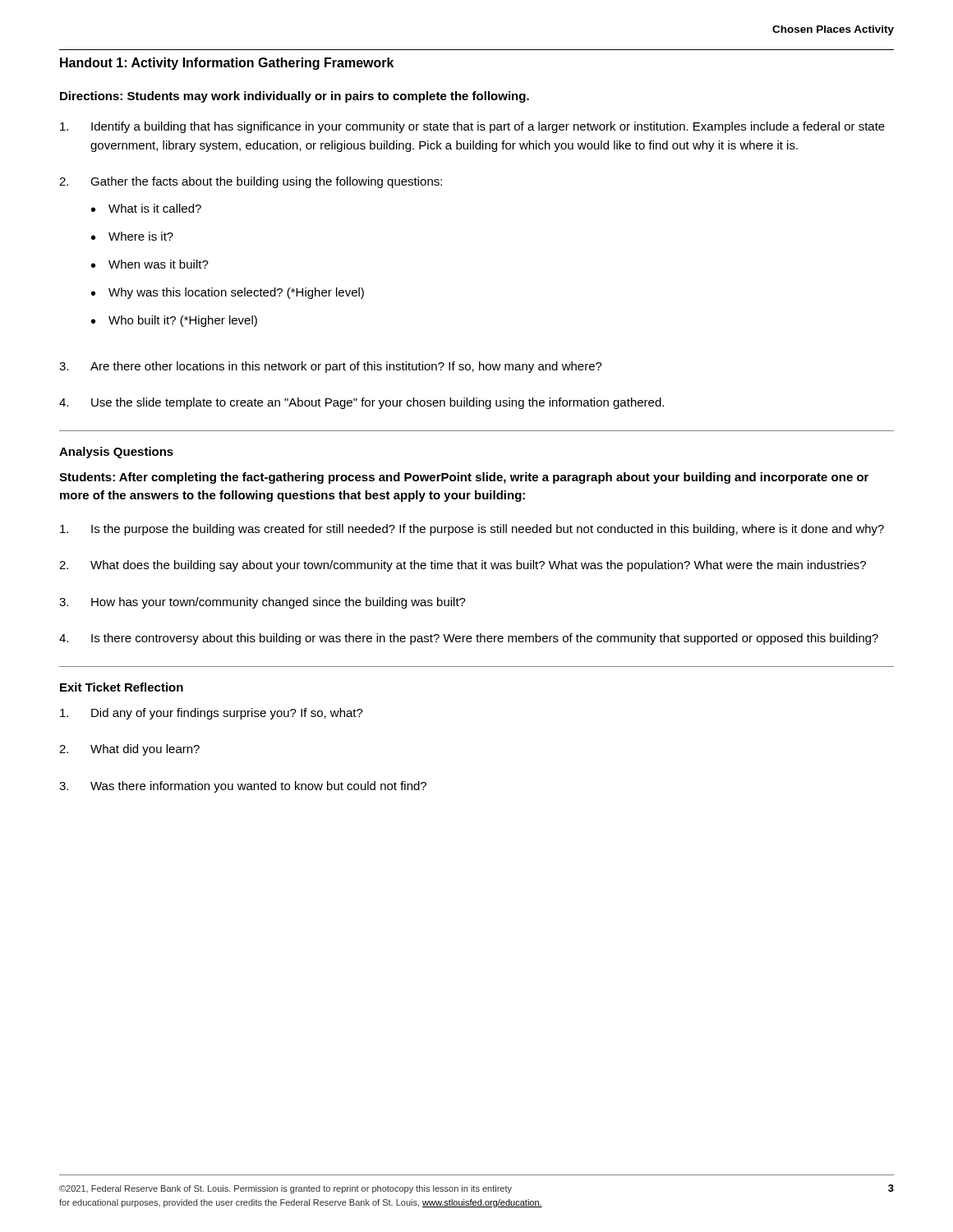
Task: Select the text starting "Is the purpose the building was created"
Action: 476,529
